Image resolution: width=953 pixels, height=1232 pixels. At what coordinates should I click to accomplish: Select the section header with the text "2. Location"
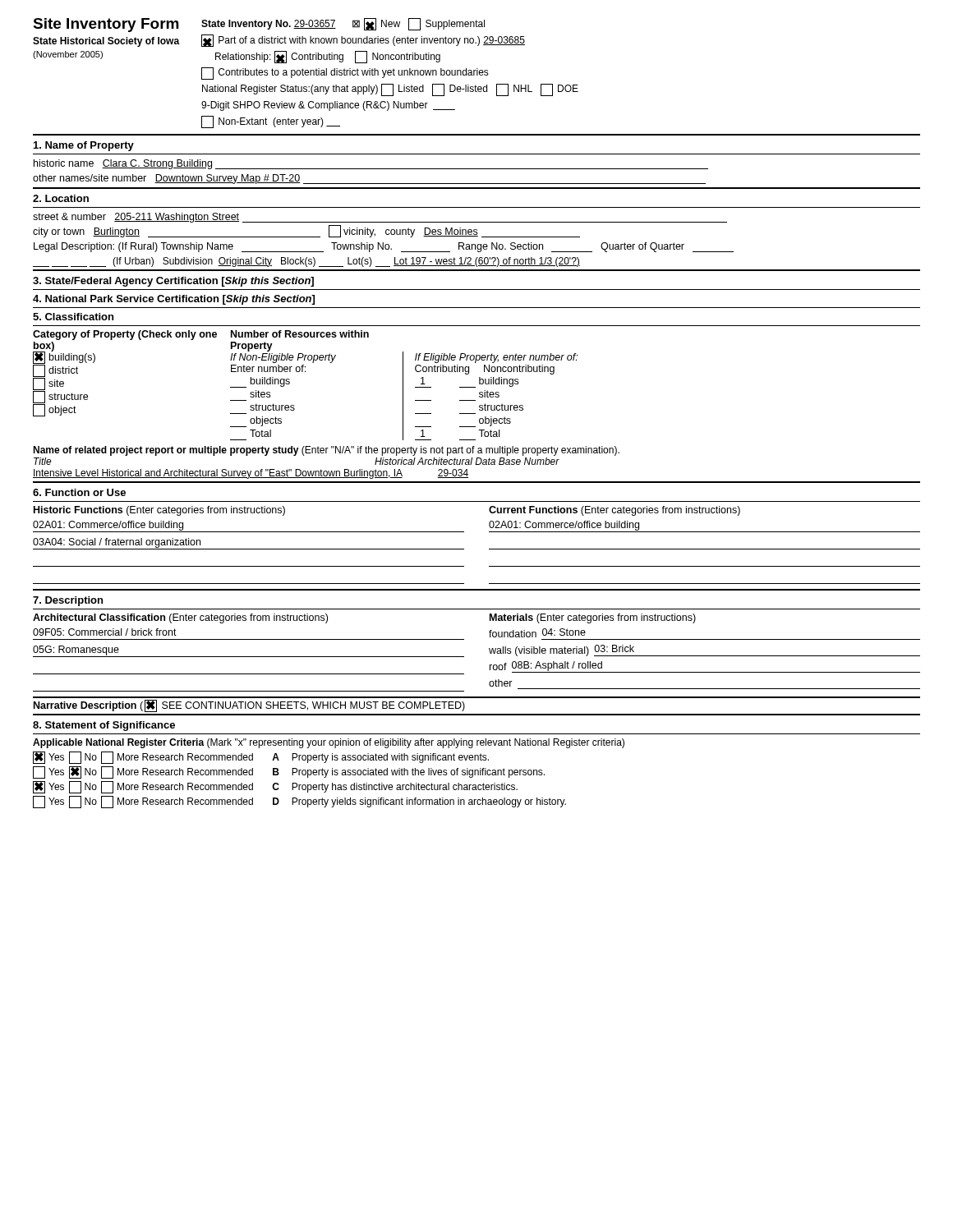tap(61, 198)
